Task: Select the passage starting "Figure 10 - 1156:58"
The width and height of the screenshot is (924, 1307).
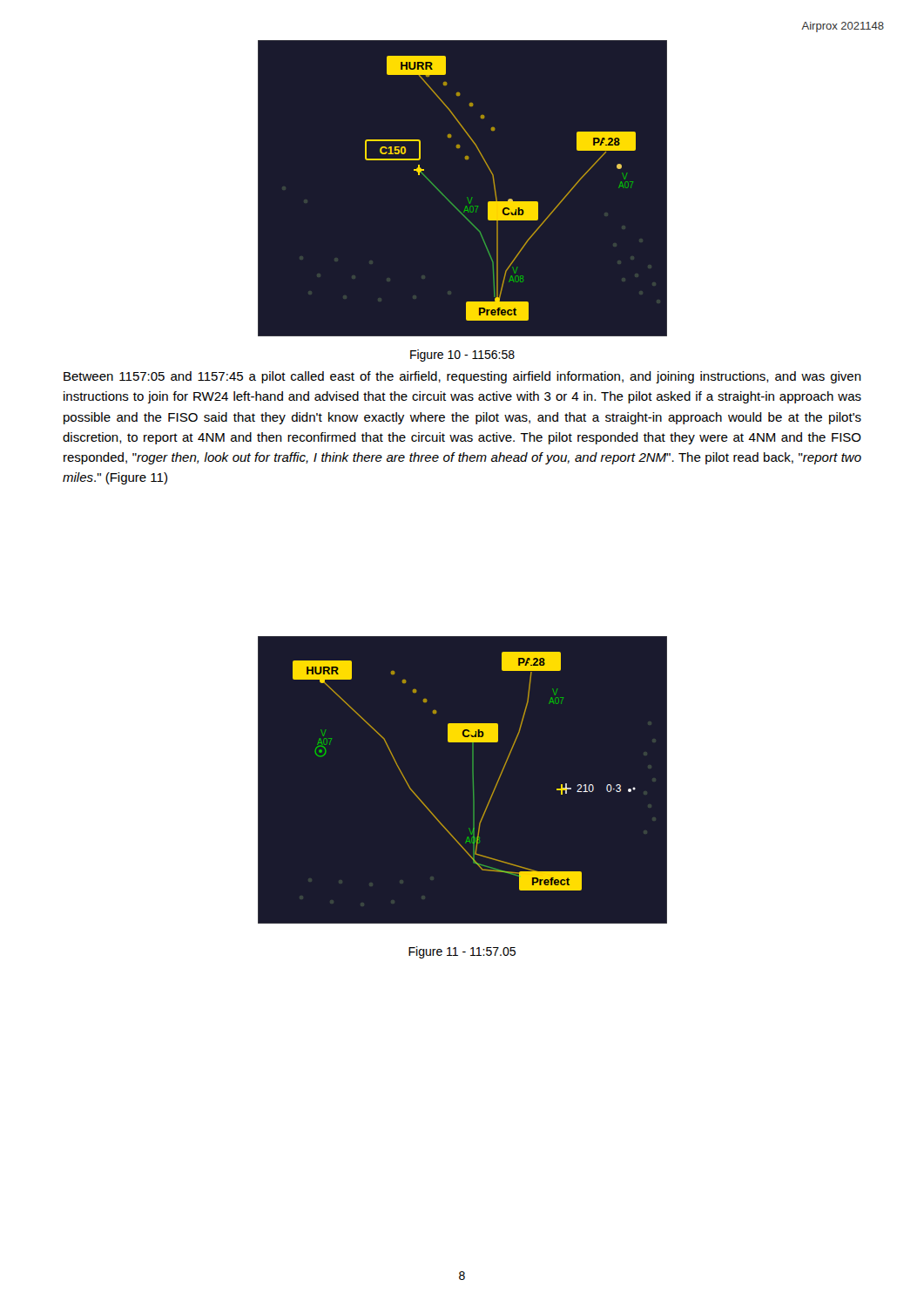Action: (x=462, y=355)
